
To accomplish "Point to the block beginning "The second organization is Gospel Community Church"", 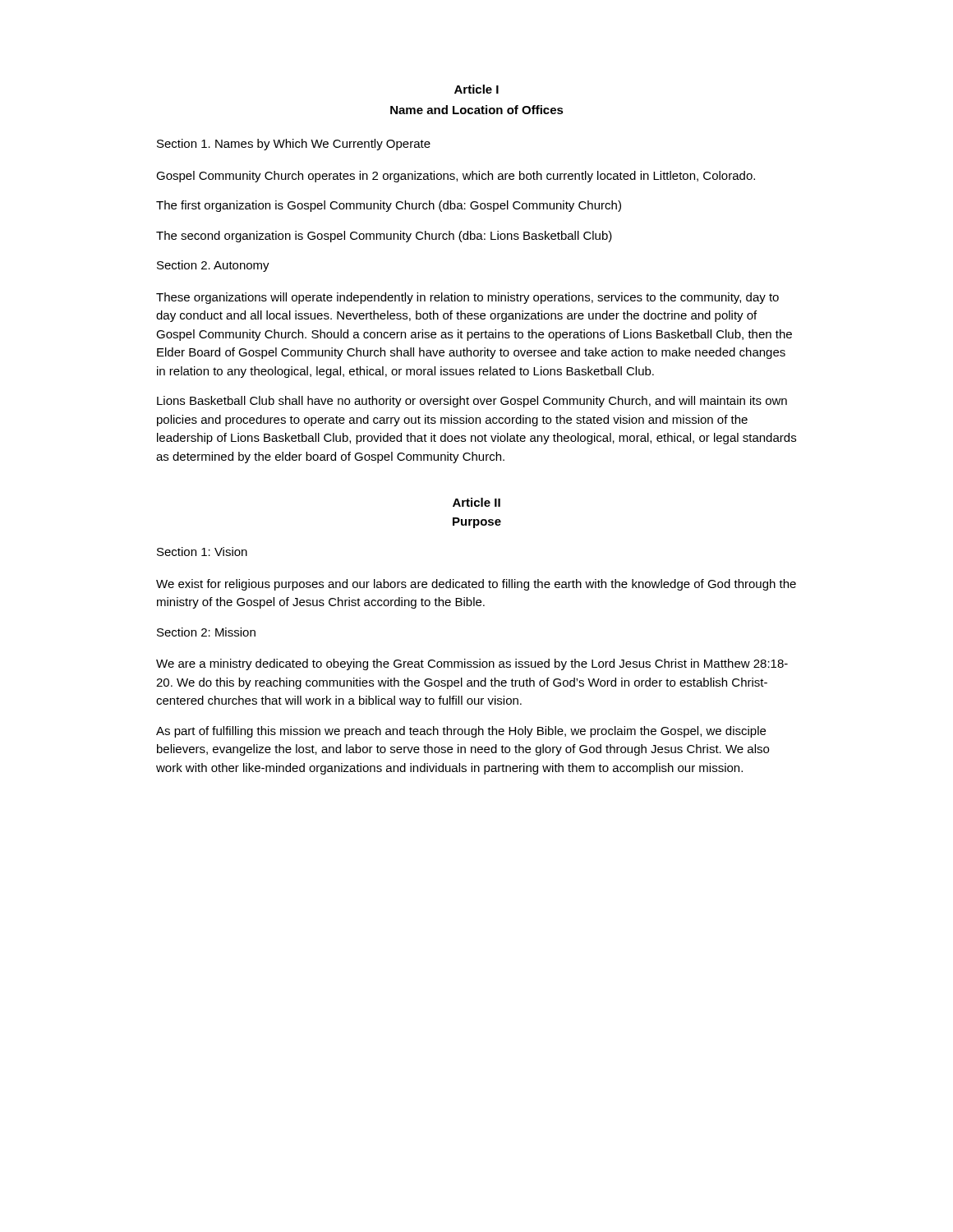I will (x=384, y=235).
